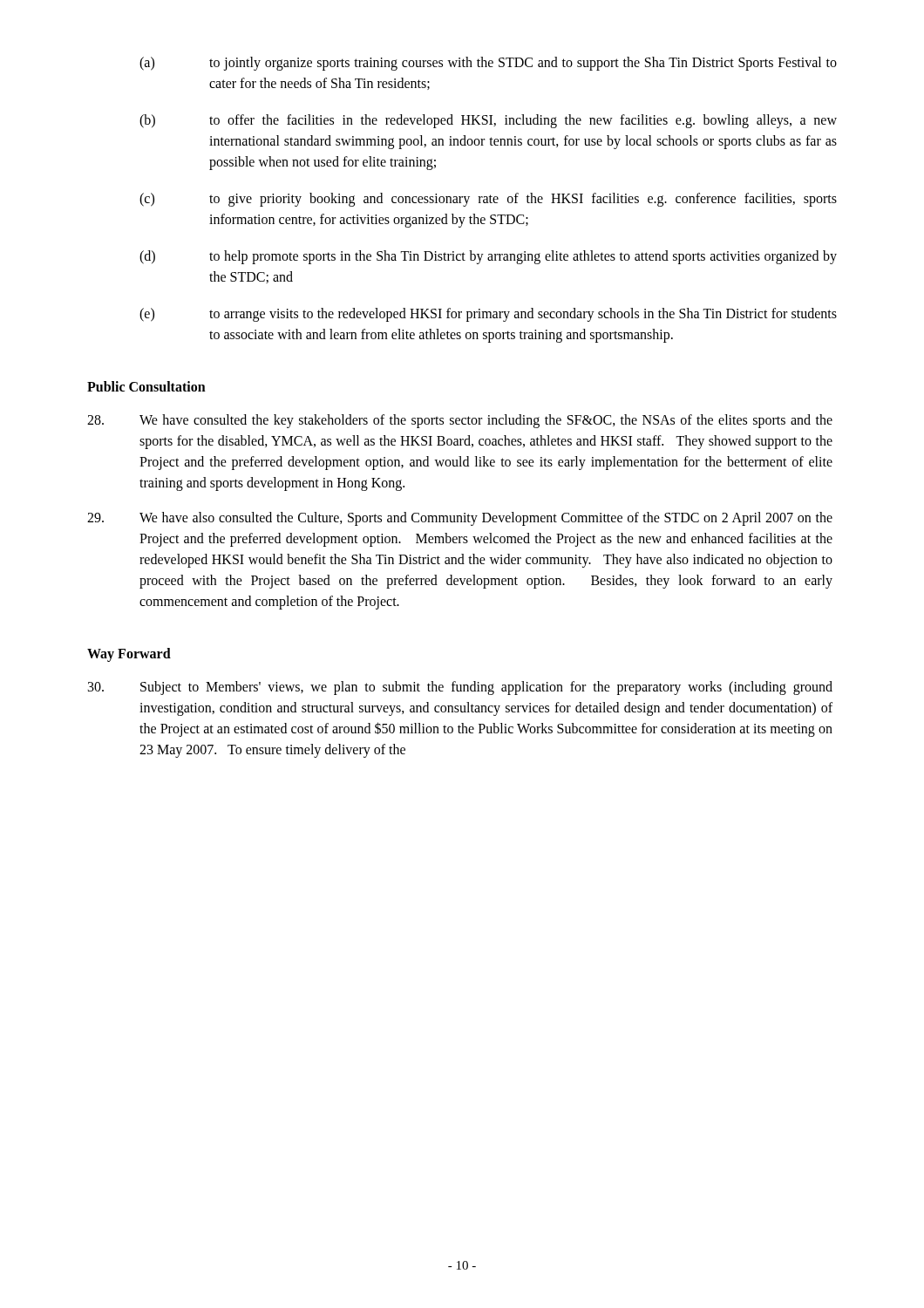Find the block on this page that starts "(d) to help"
Viewport: 924px width, 1308px height.
pos(462,267)
